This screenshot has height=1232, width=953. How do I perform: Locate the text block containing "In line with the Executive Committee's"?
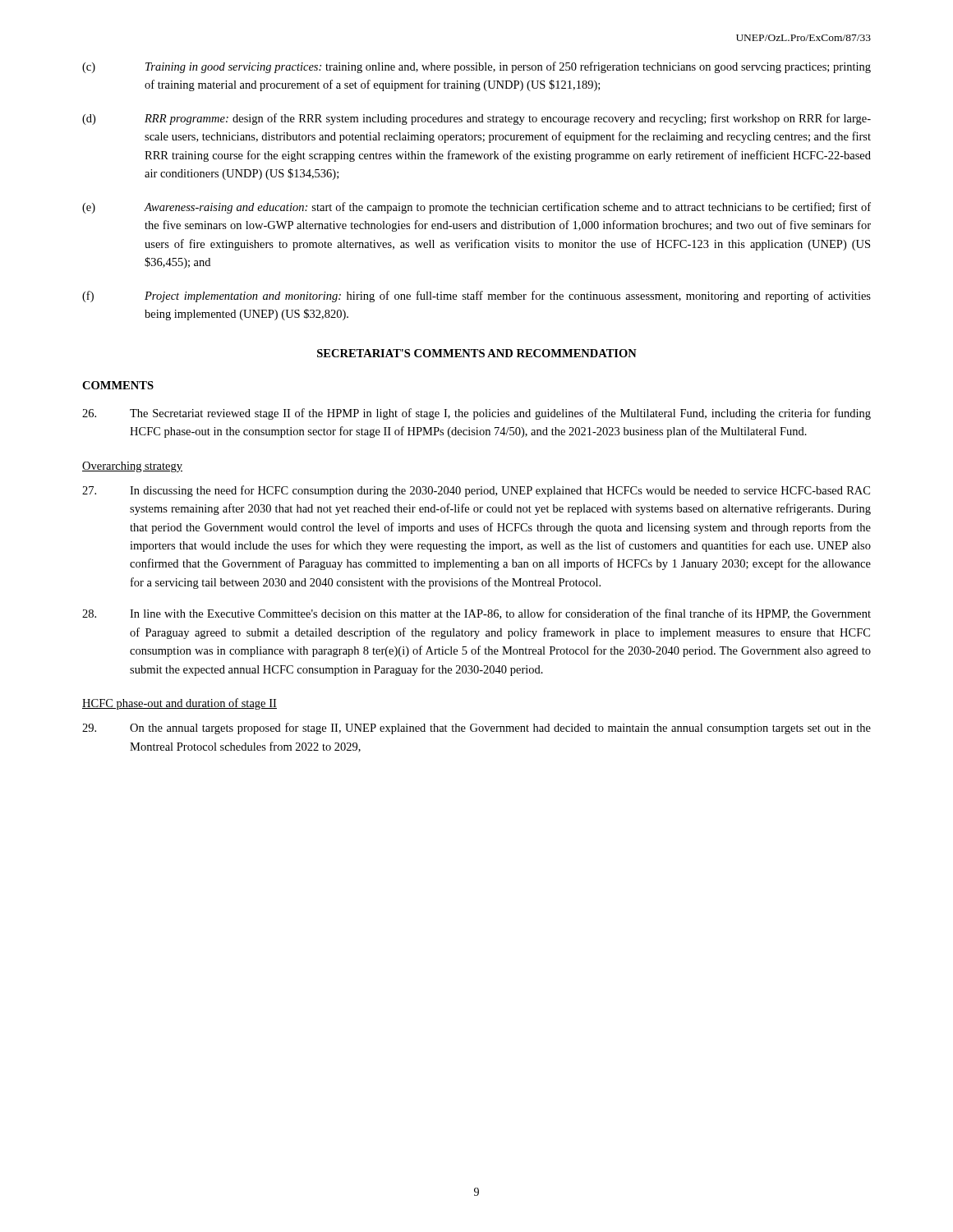tap(476, 642)
